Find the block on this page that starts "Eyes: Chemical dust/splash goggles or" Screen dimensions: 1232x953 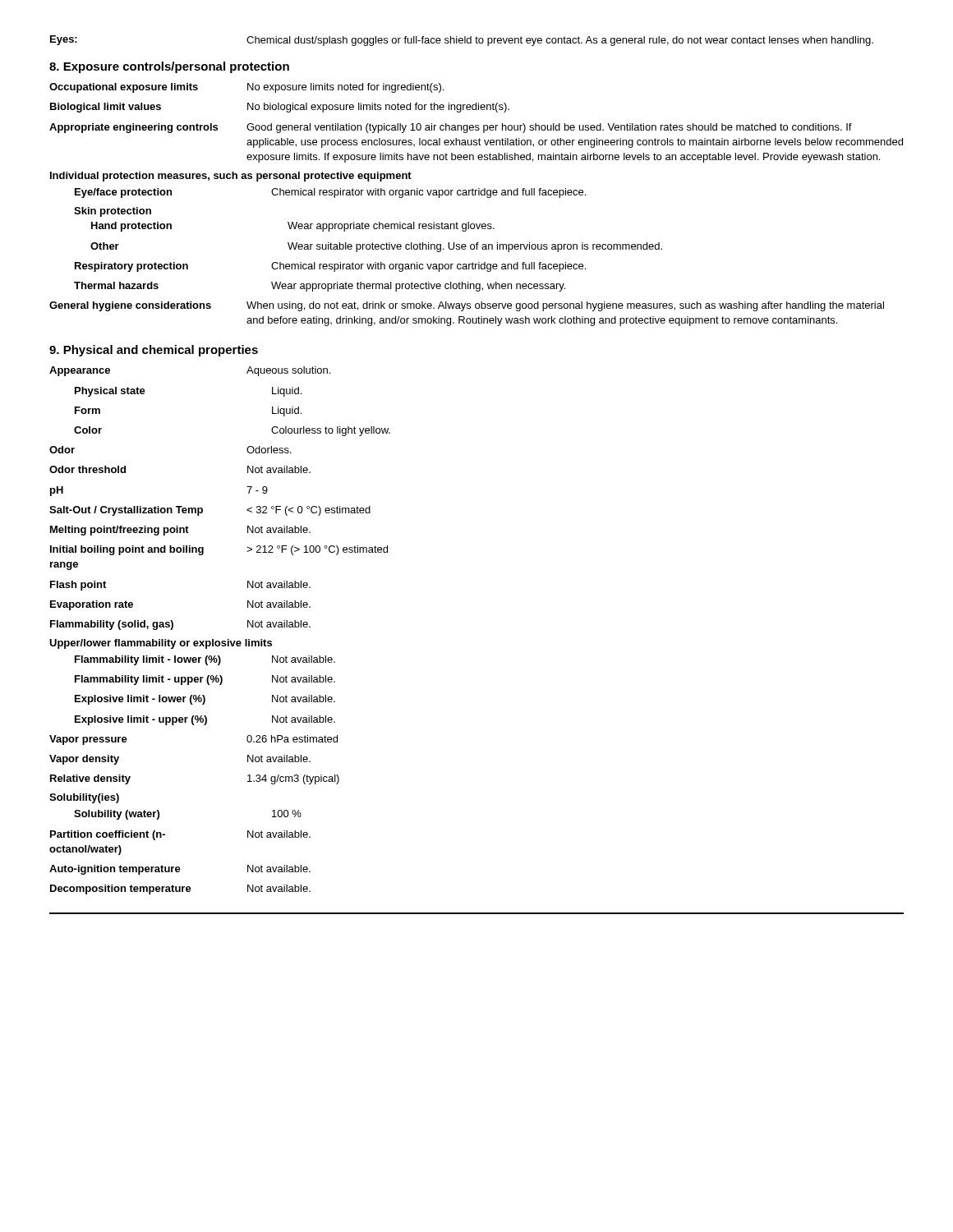[476, 40]
